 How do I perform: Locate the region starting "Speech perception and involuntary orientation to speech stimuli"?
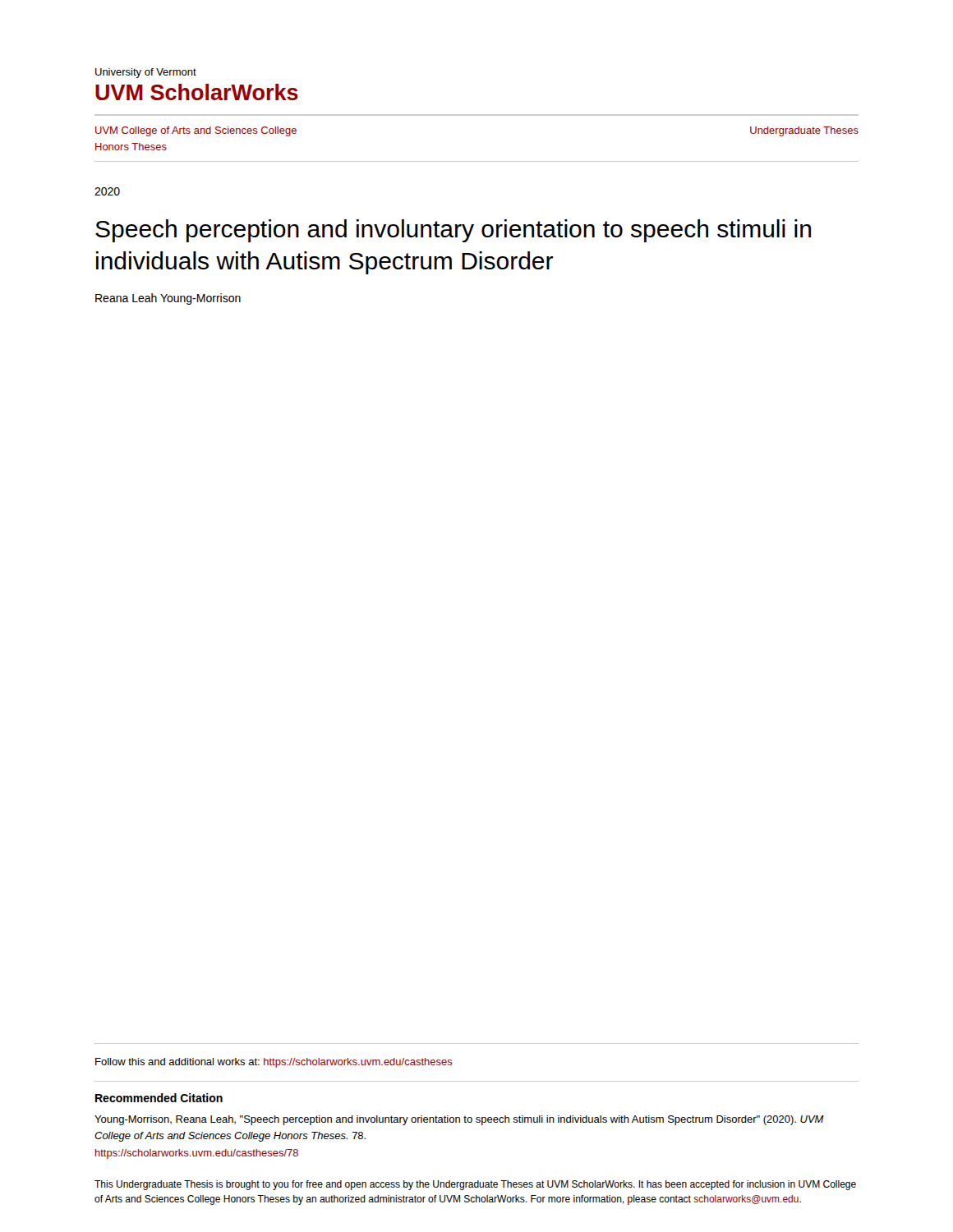pyautogui.click(x=453, y=245)
